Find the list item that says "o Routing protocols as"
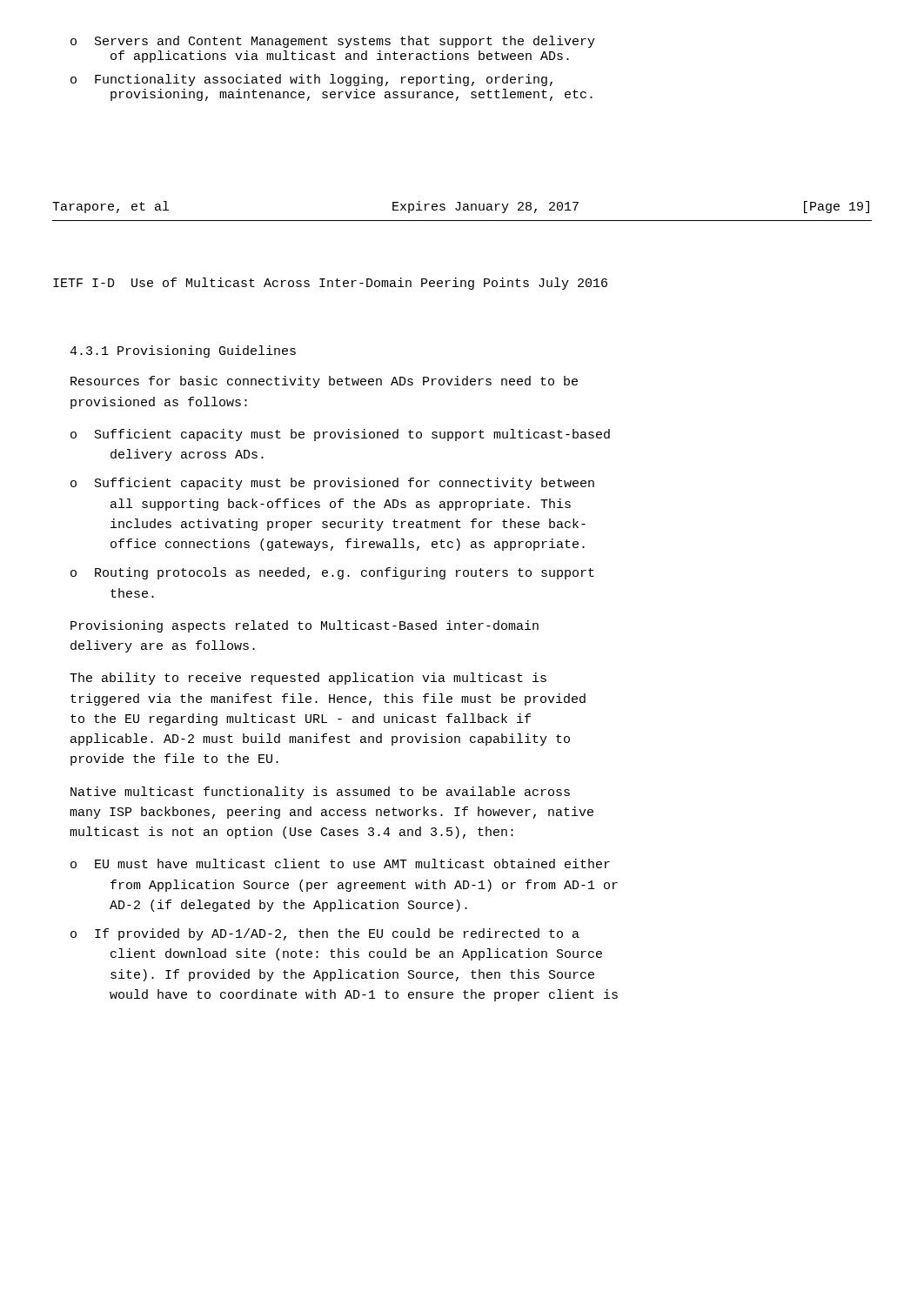 click(x=462, y=584)
